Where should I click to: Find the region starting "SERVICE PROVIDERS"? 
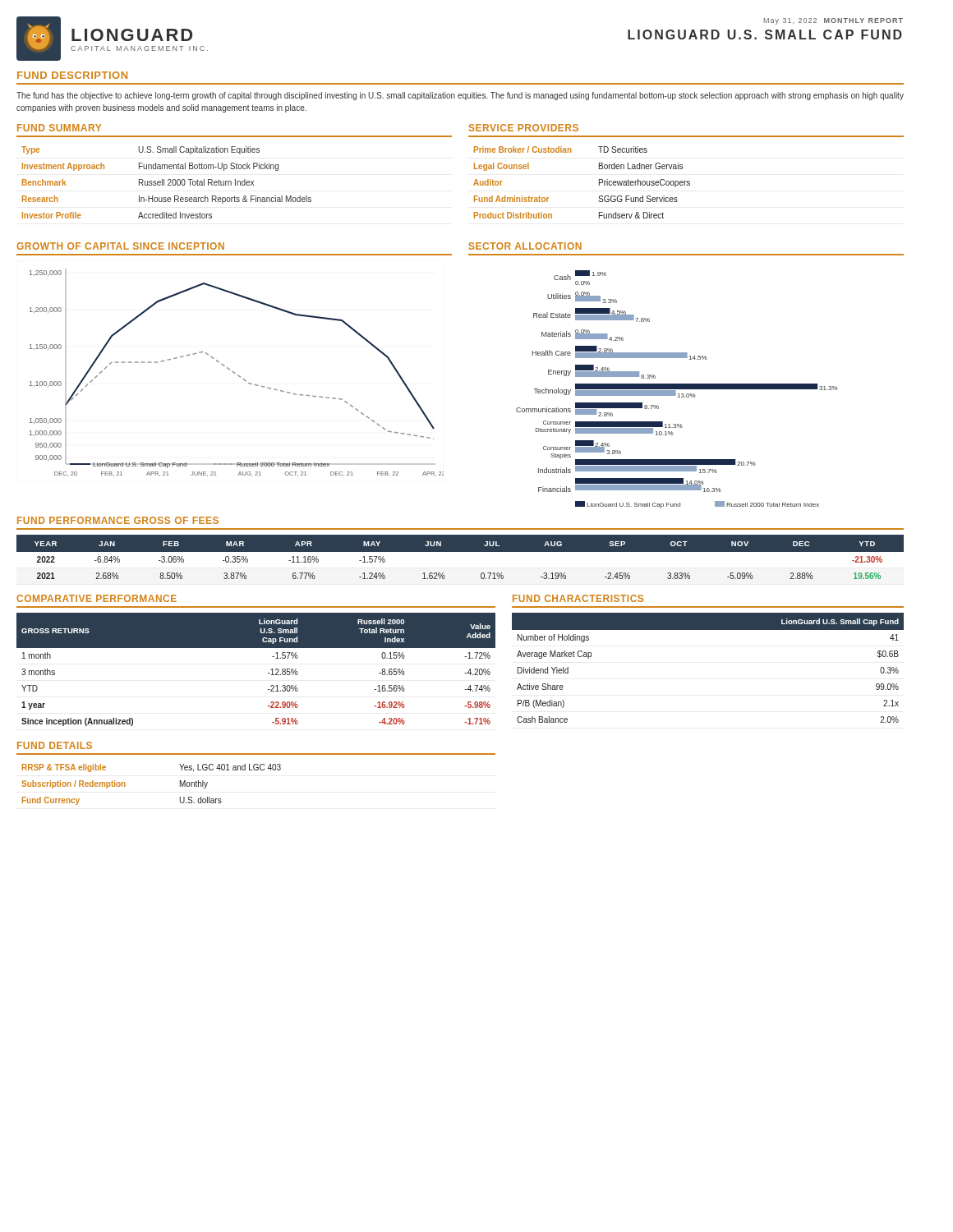(524, 128)
